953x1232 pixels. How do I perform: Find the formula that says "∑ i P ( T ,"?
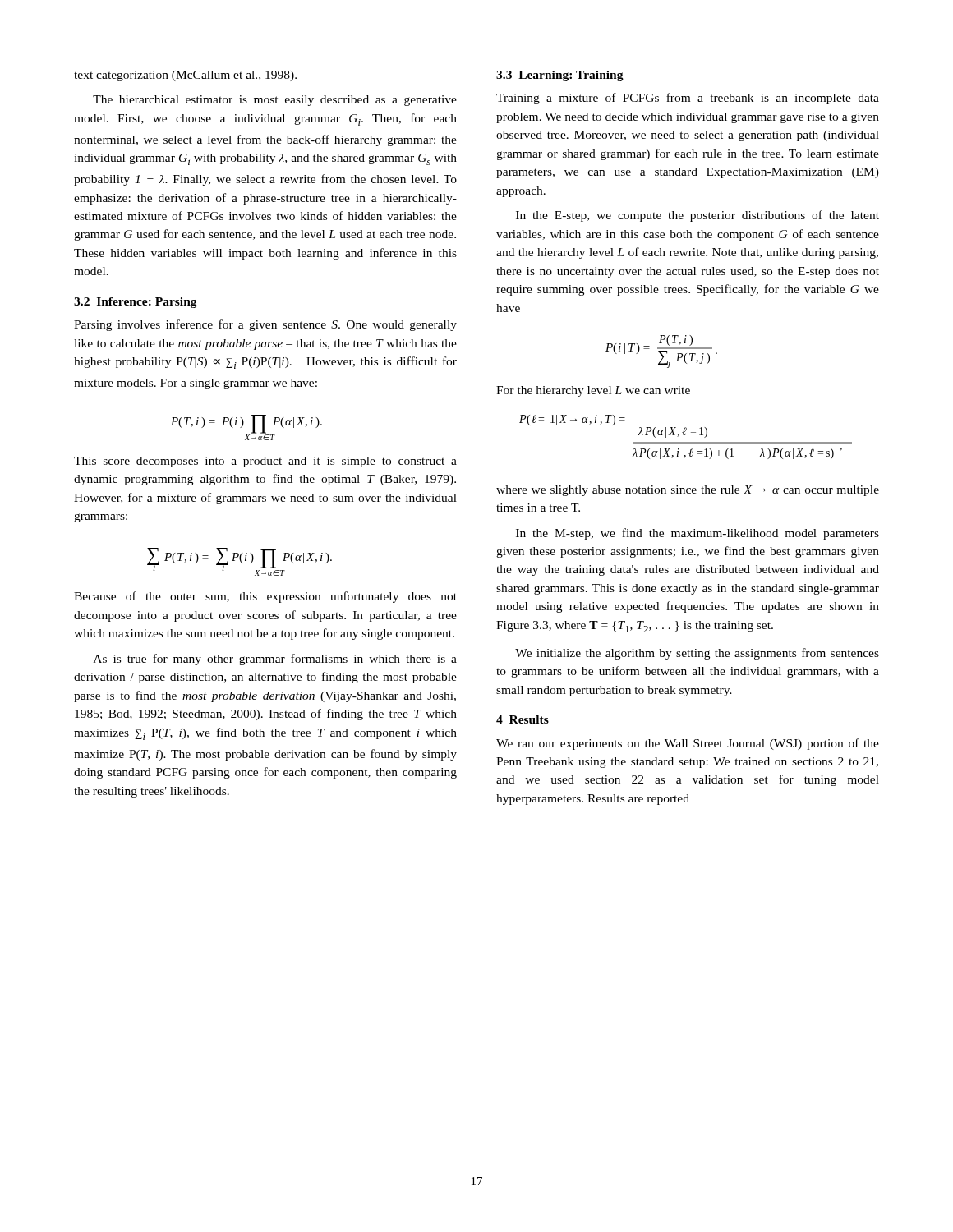pos(265,556)
